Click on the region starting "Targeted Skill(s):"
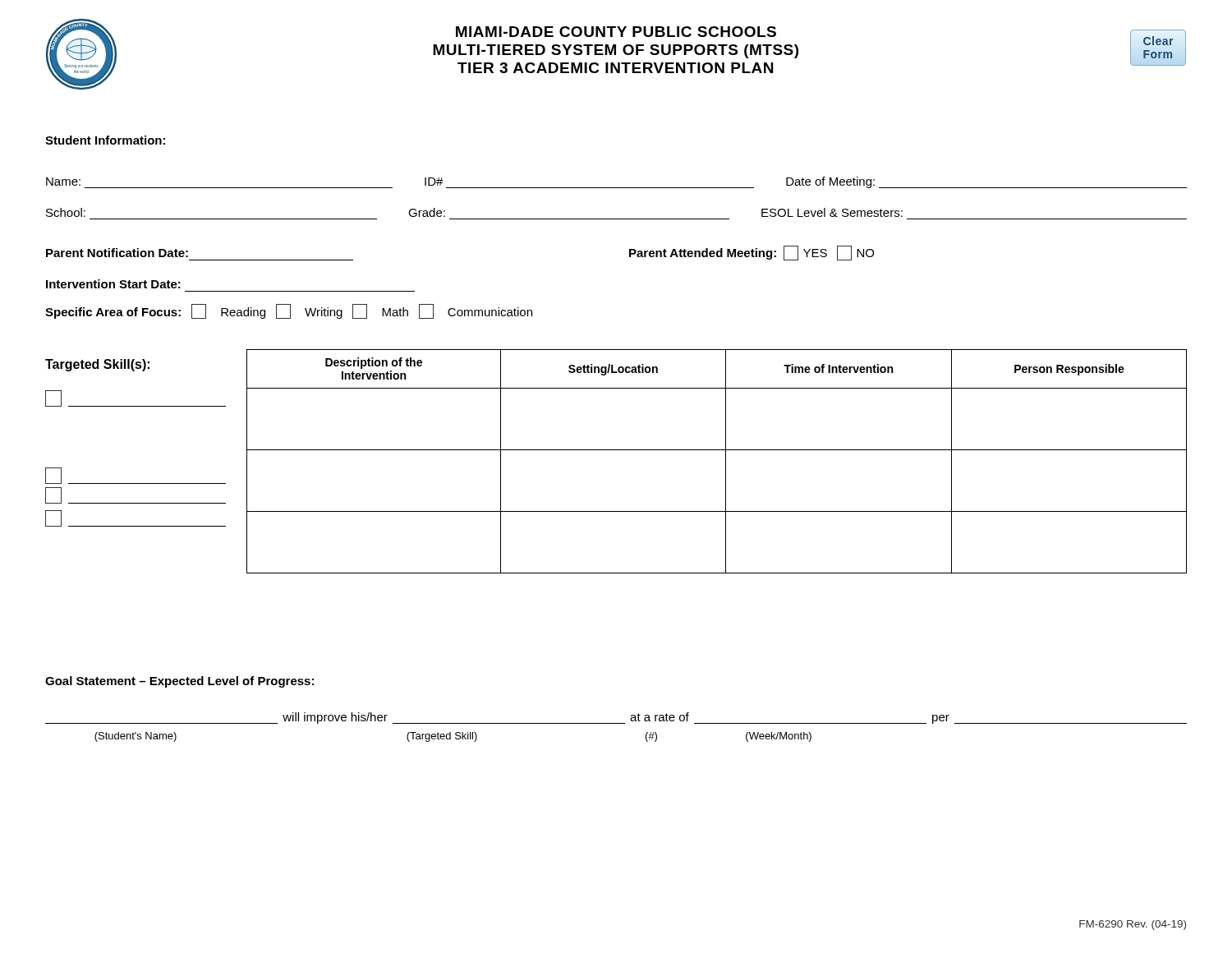Screen dimensions: 953x1232 coord(98,364)
